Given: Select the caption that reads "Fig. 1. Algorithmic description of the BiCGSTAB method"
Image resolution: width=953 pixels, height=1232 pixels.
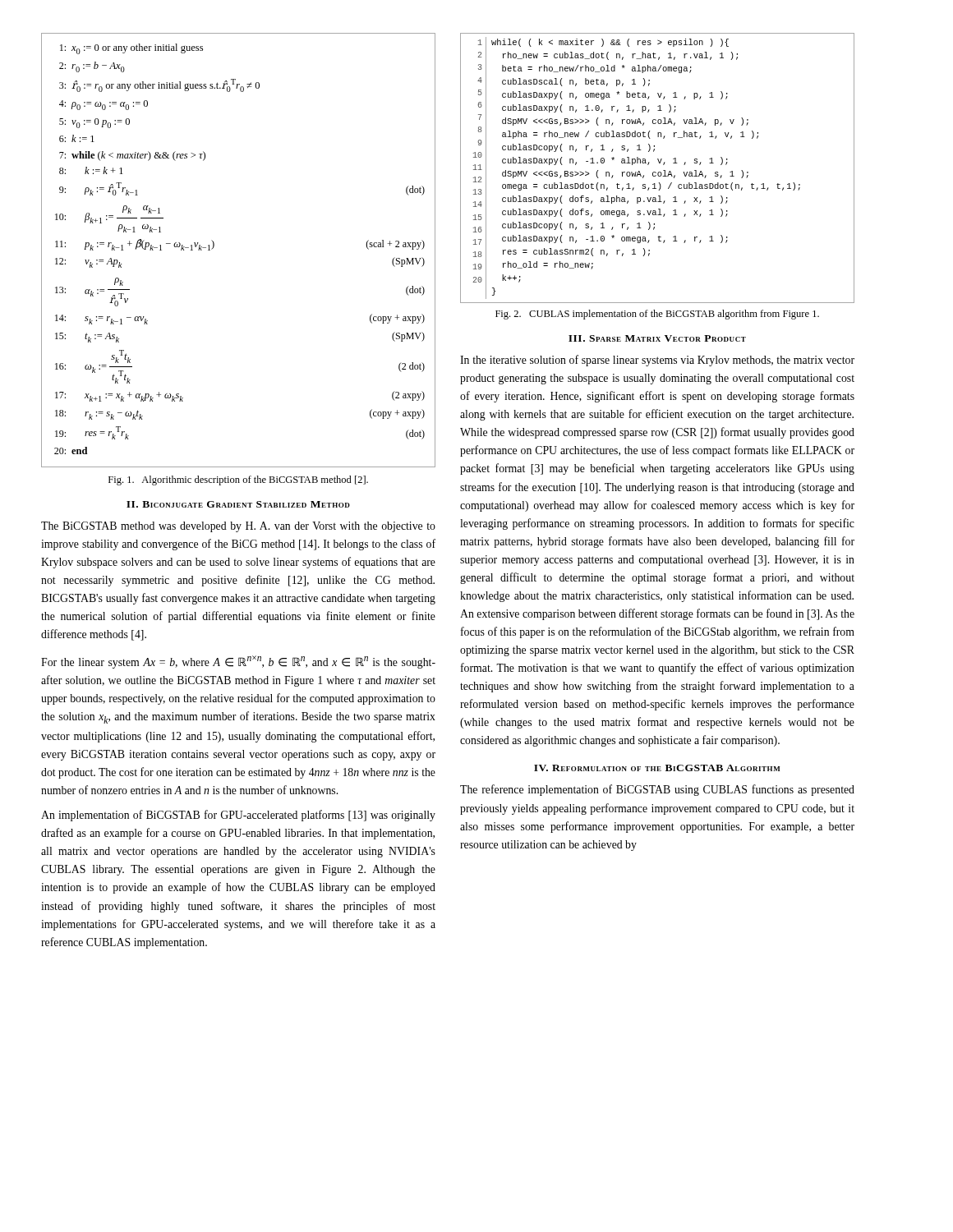Looking at the screenshot, I should pos(238,479).
